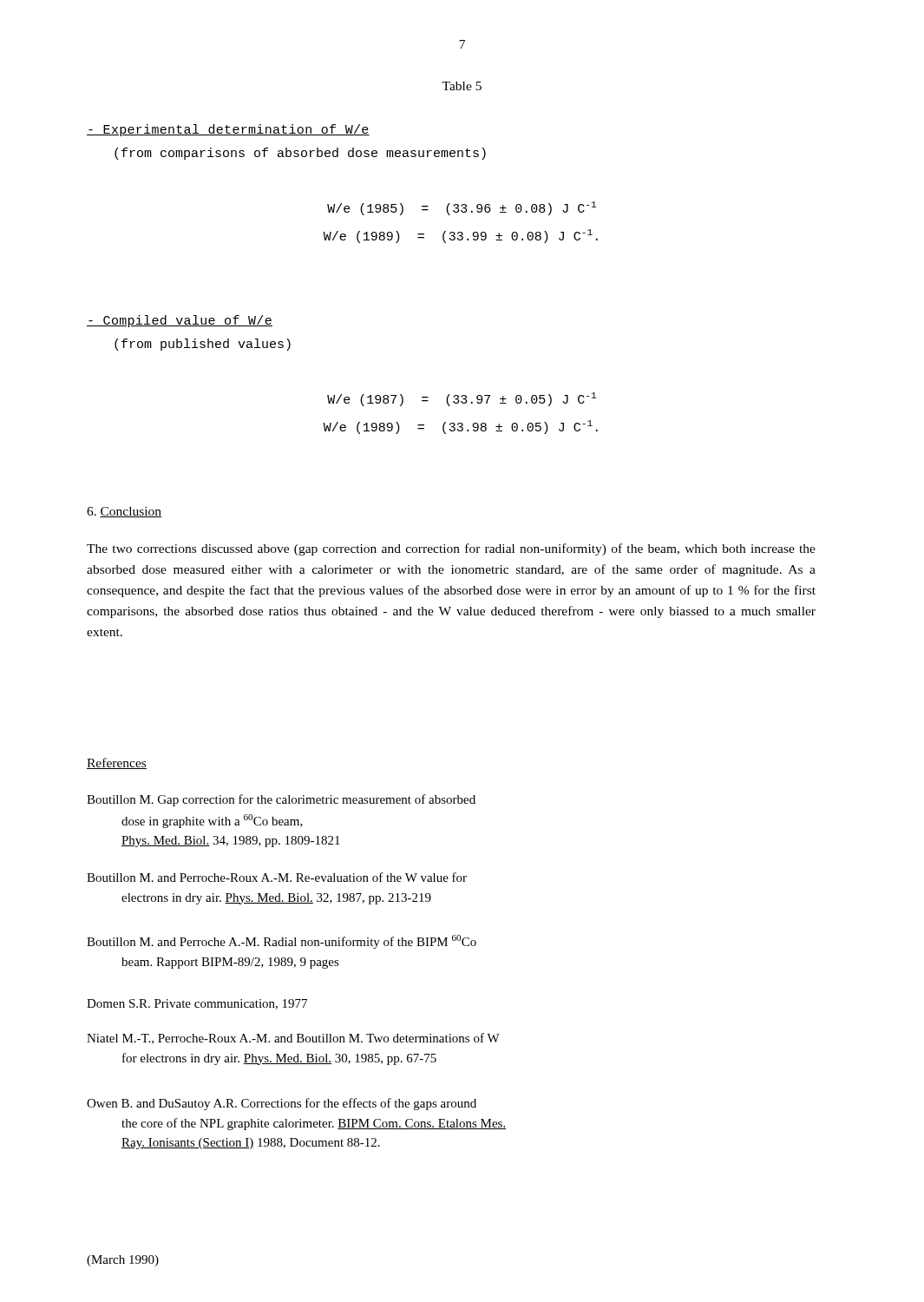Image resolution: width=924 pixels, height=1302 pixels.
Task: Select the title
Action: coord(462,85)
